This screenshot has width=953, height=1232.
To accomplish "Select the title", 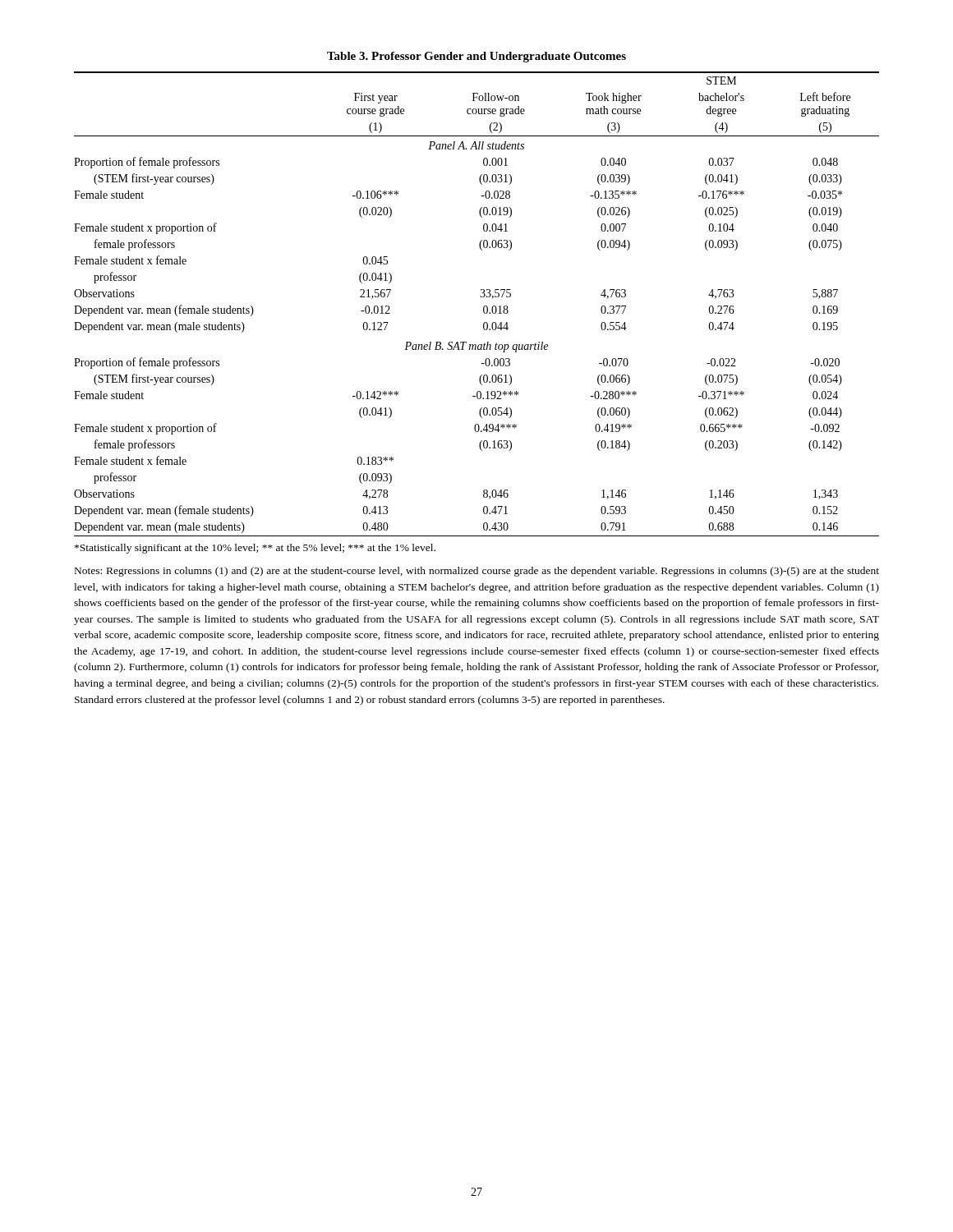I will (476, 56).
